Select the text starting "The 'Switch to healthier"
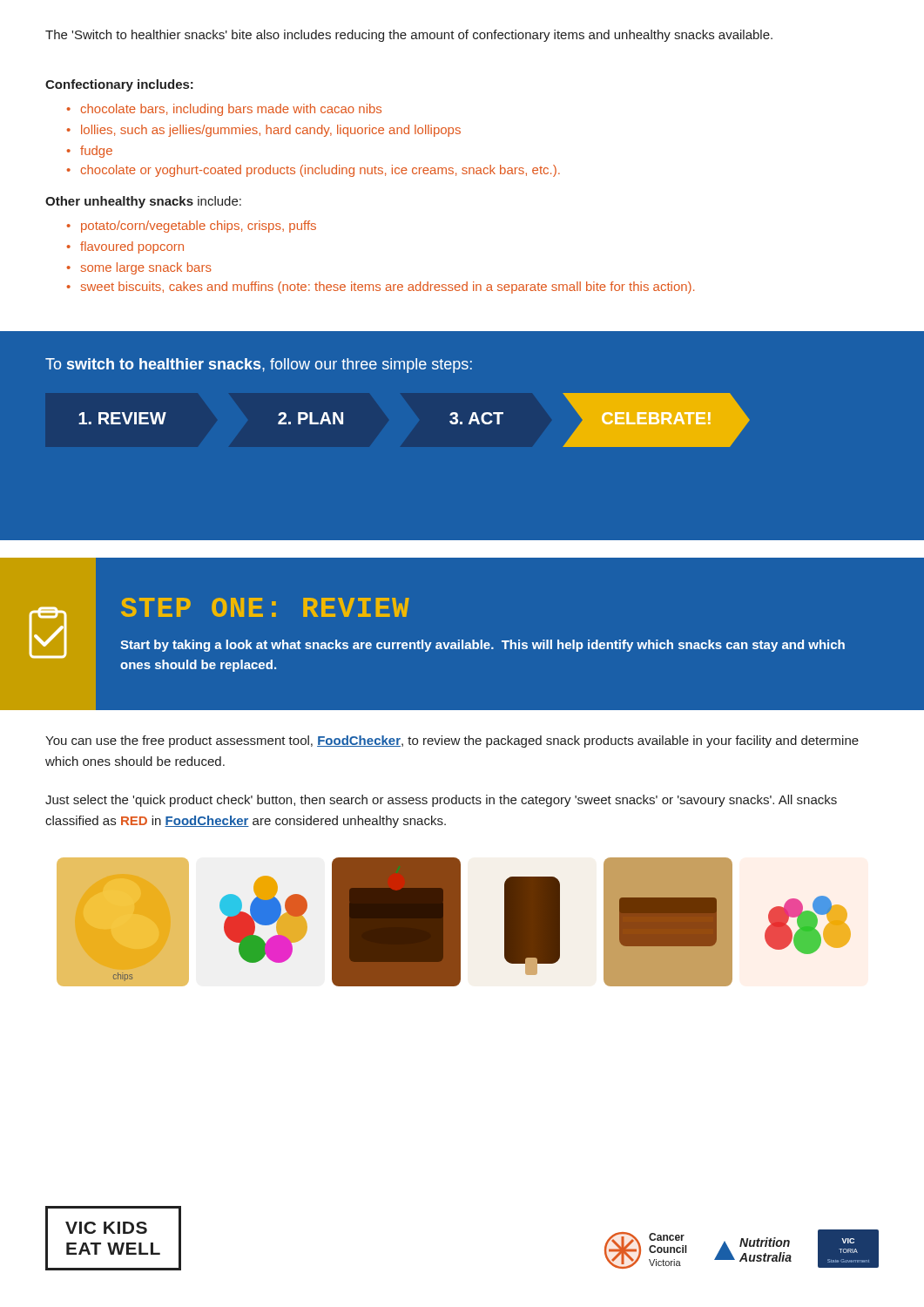 coord(409,34)
